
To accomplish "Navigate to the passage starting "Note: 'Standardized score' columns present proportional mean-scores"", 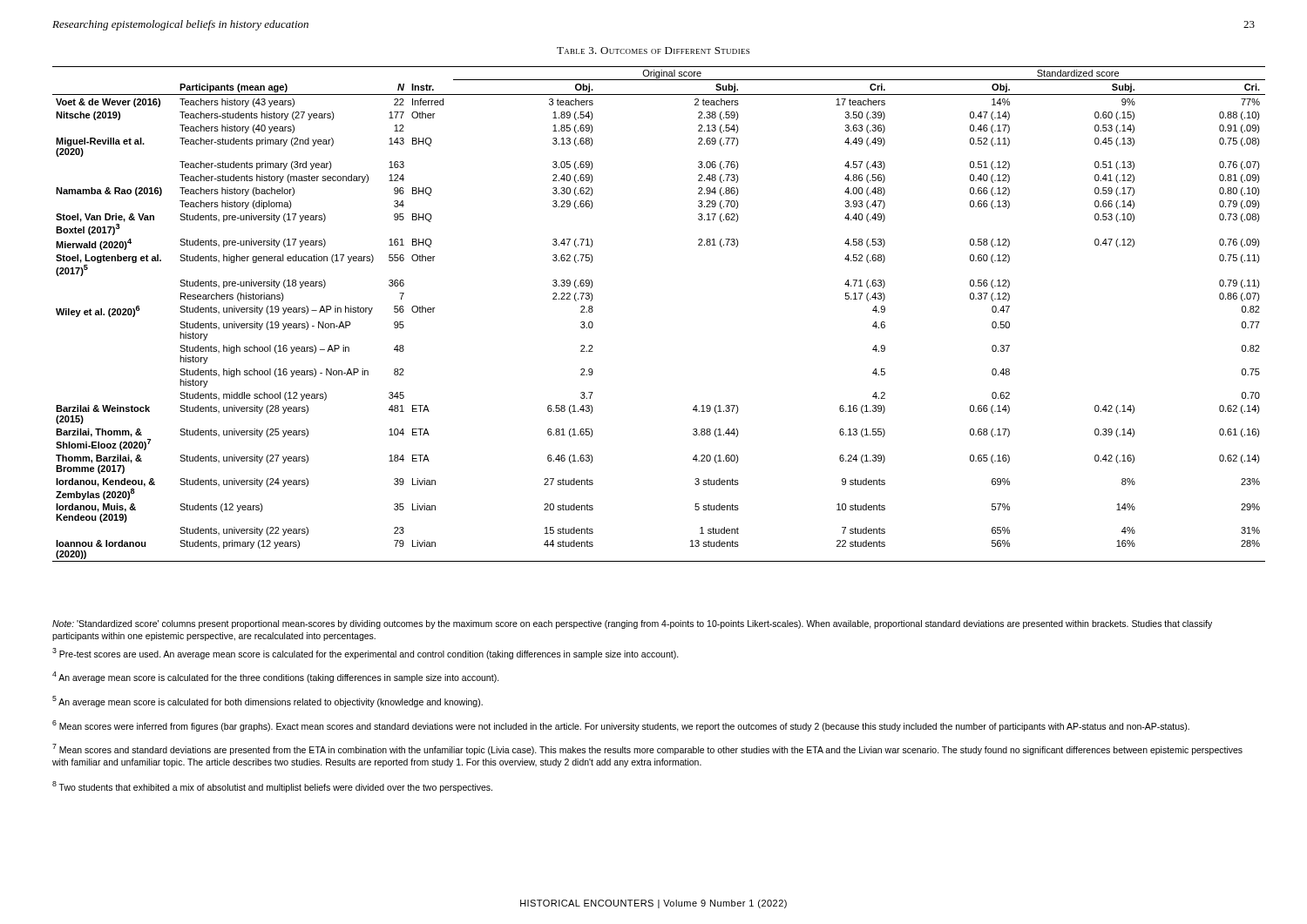I will (x=654, y=630).
